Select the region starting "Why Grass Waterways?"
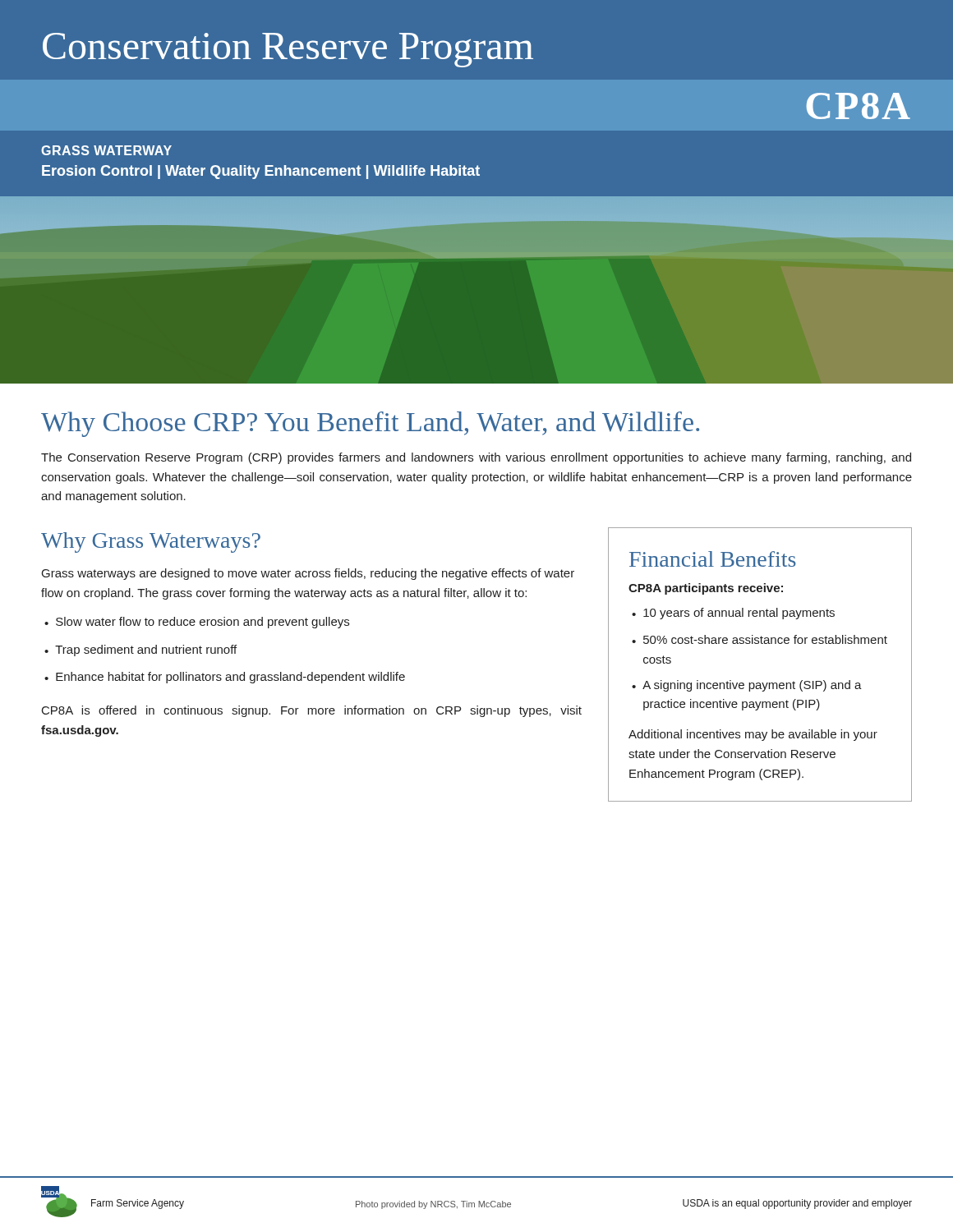Viewport: 953px width, 1232px height. tap(151, 540)
